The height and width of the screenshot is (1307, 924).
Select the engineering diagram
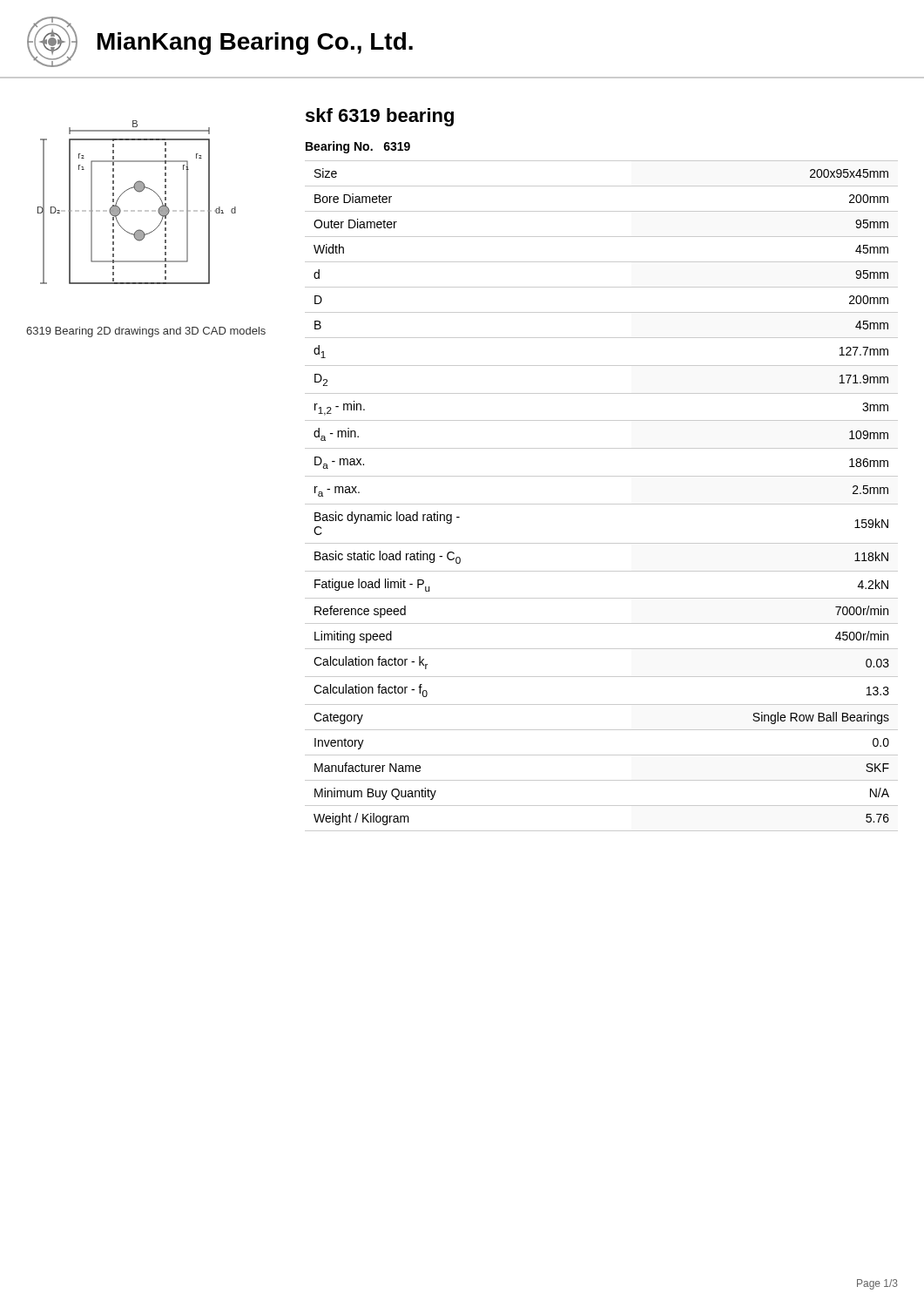(x=148, y=215)
